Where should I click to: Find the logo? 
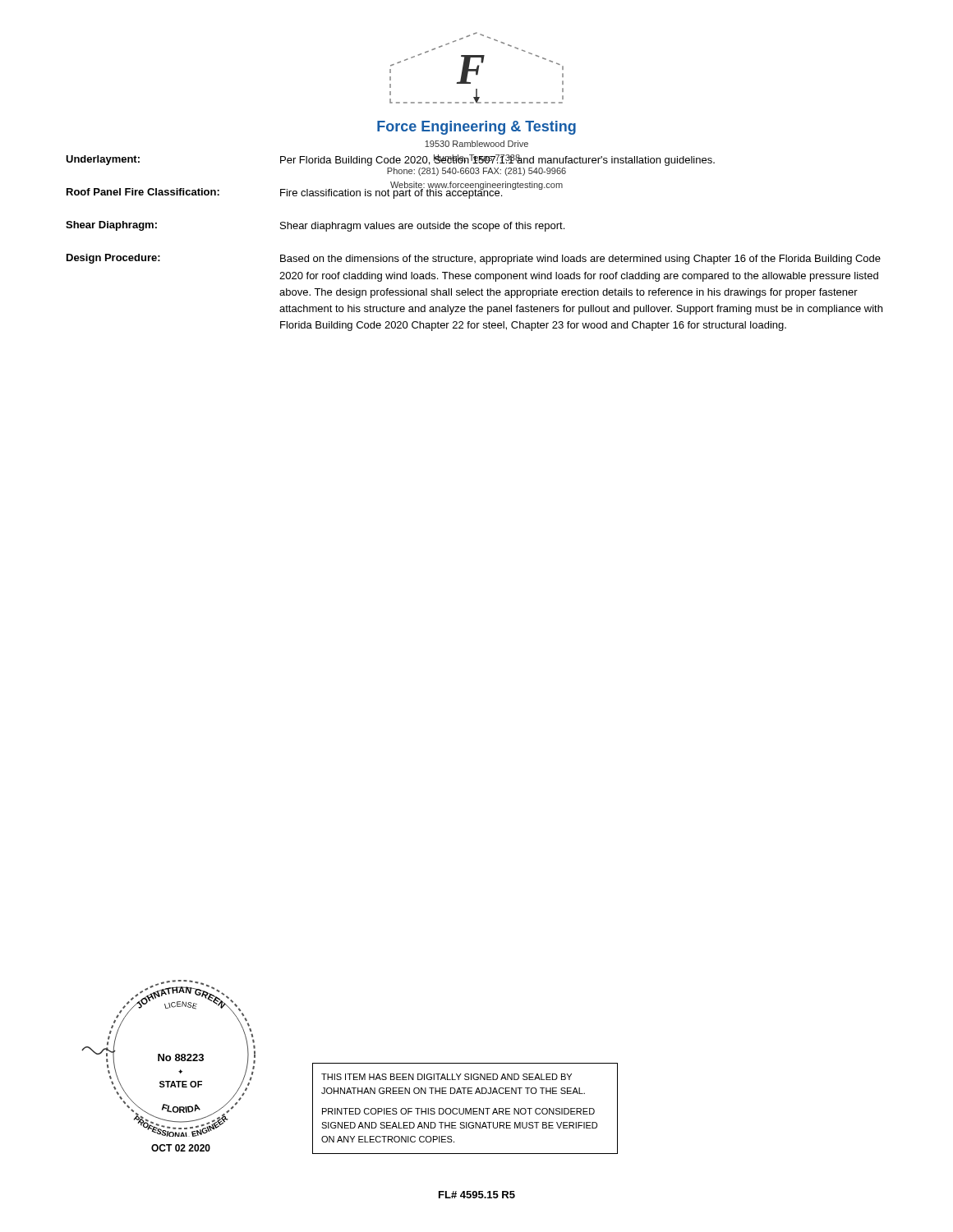pyautogui.click(x=476, y=108)
